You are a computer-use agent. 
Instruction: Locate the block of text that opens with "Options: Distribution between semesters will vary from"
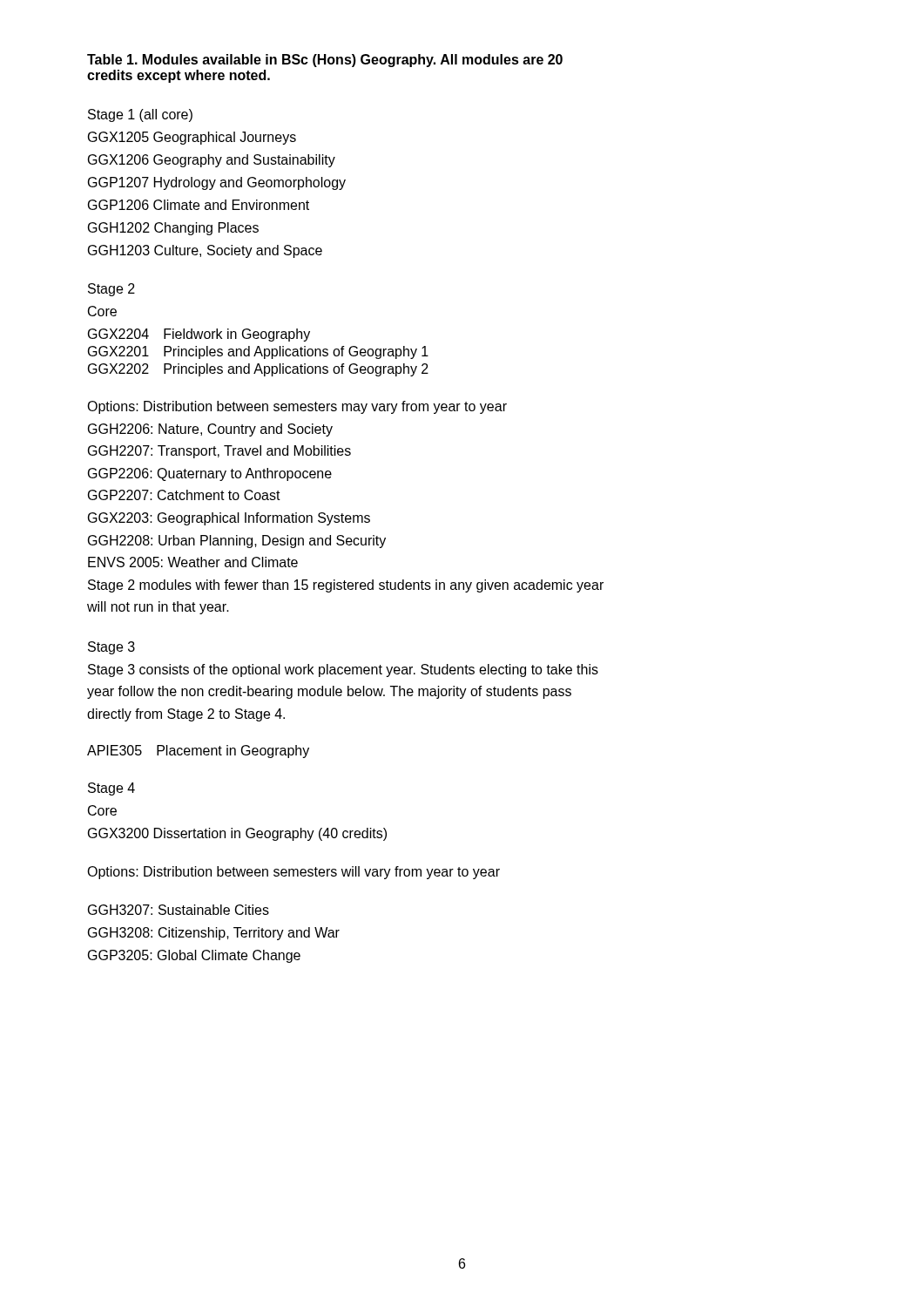pyautogui.click(x=462, y=872)
